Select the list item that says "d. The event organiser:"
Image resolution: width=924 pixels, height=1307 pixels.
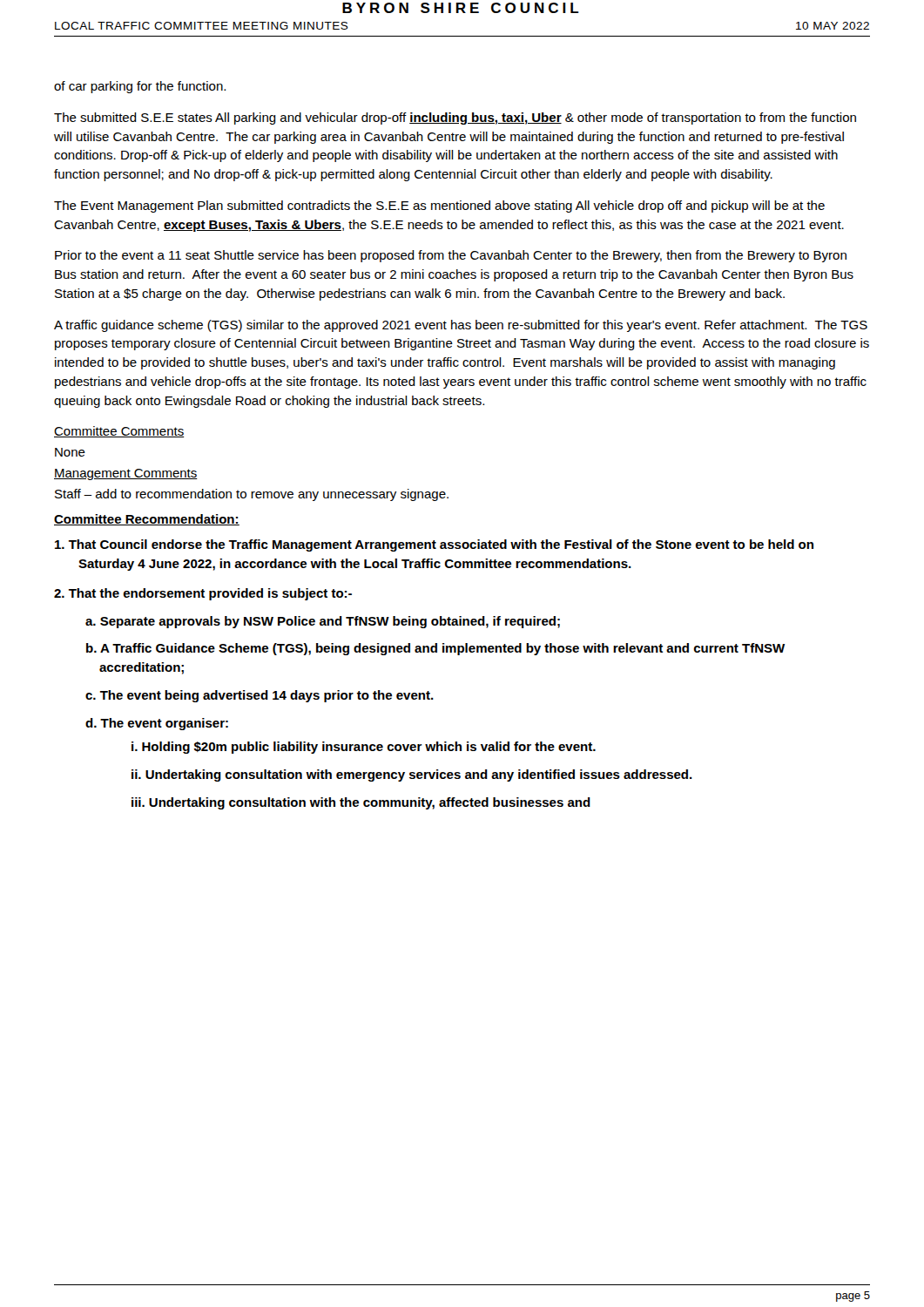click(x=157, y=722)
